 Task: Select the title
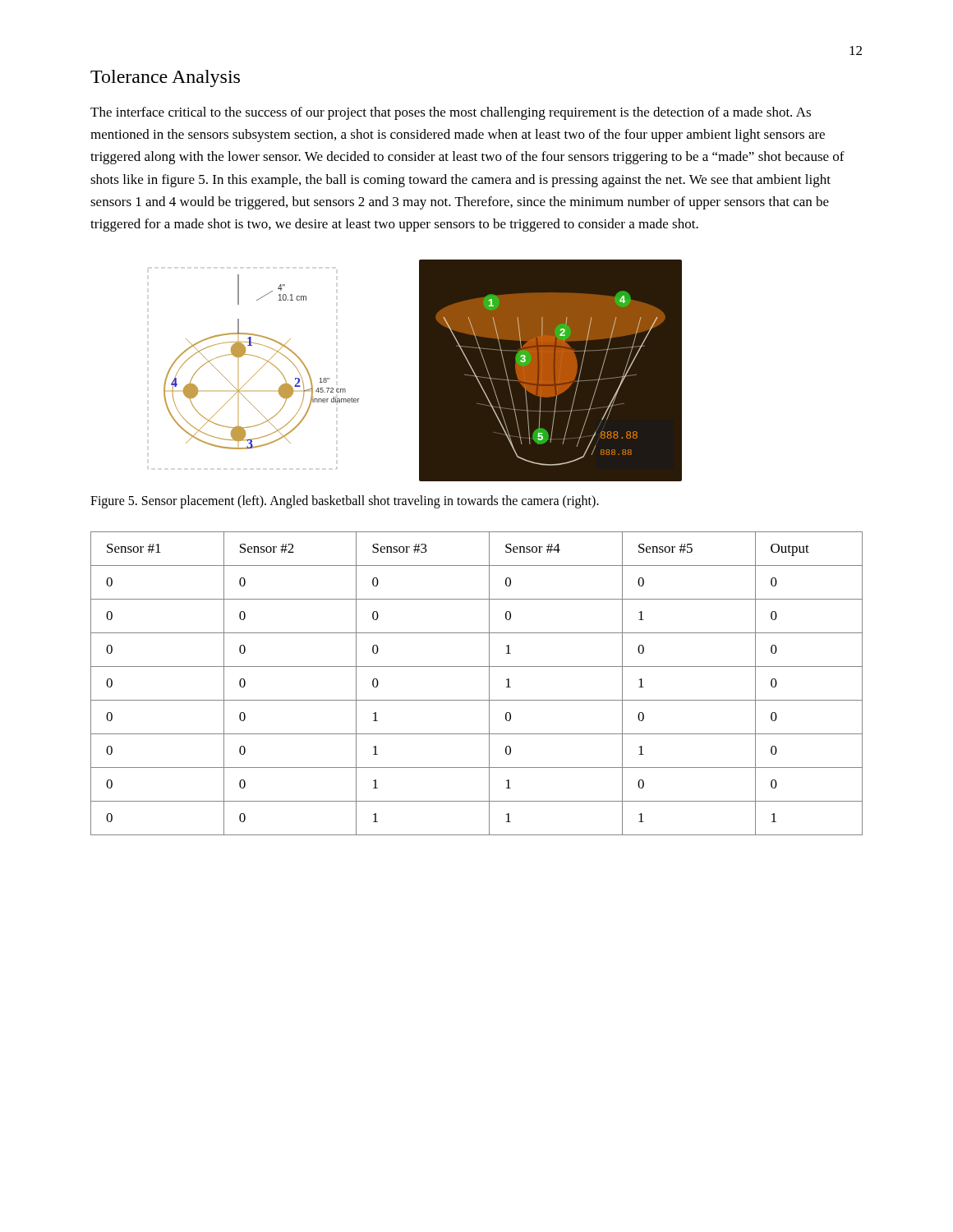pyautogui.click(x=165, y=76)
